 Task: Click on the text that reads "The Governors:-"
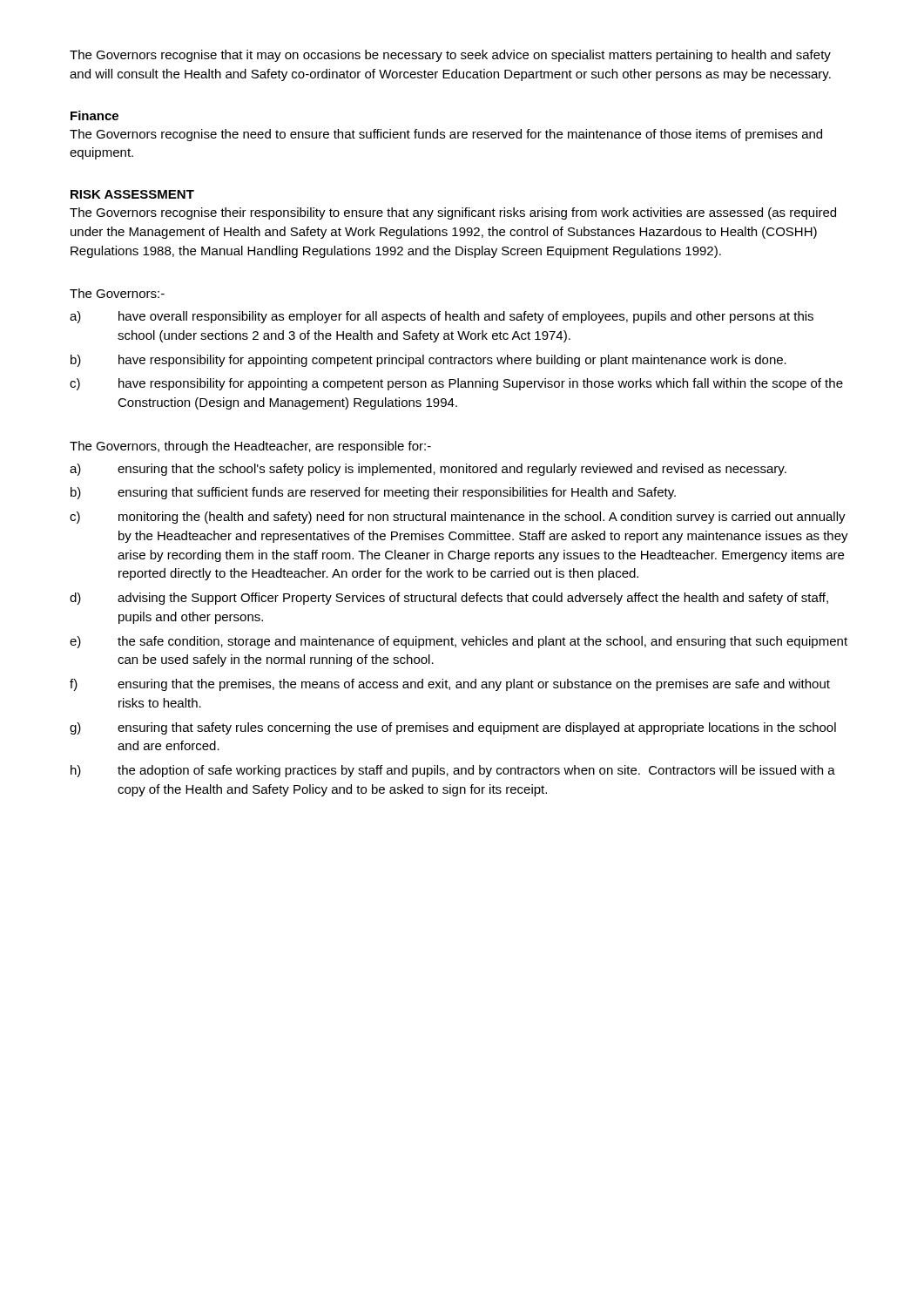117,293
